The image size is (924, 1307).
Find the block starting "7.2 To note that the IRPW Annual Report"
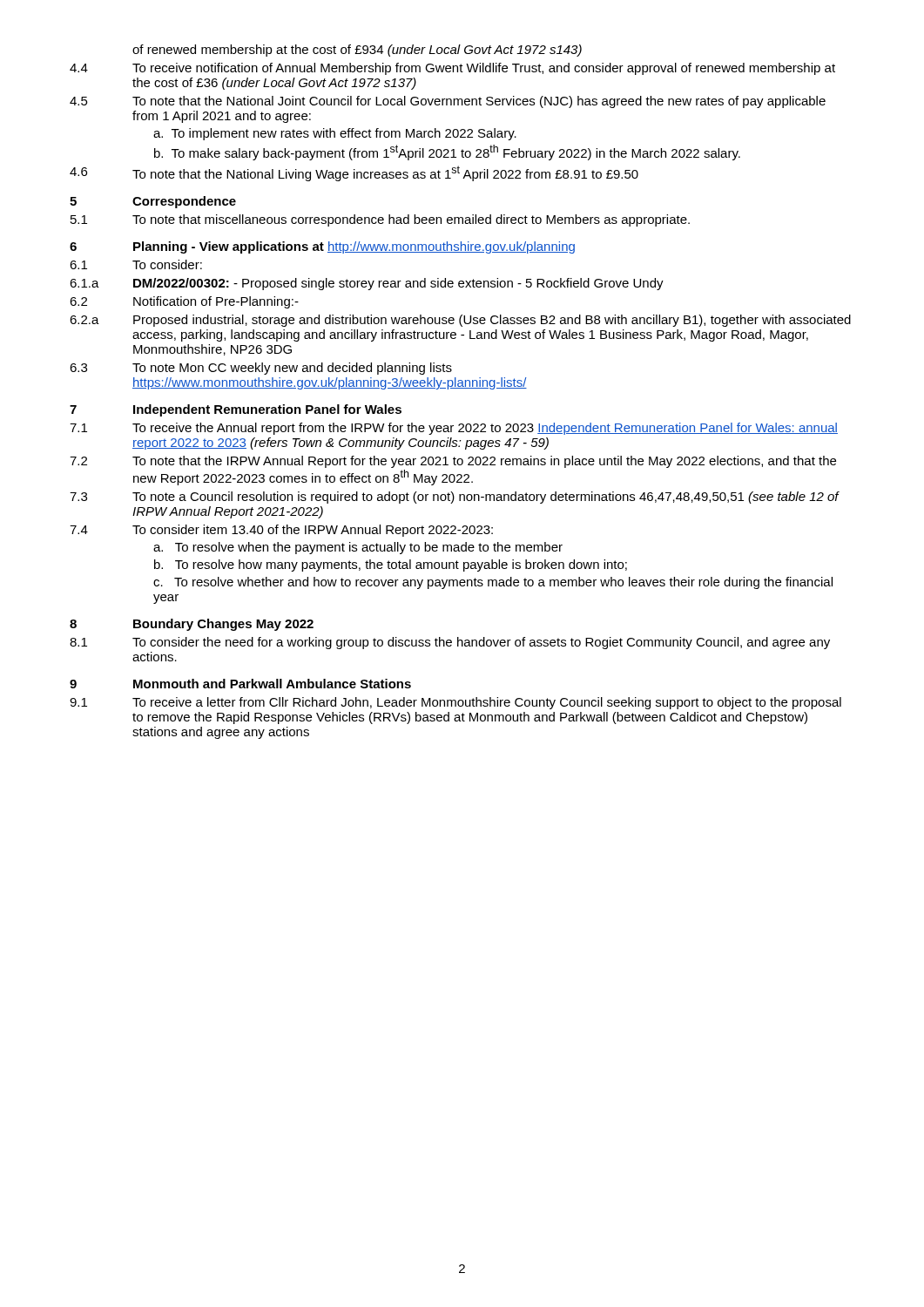point(462,469)
